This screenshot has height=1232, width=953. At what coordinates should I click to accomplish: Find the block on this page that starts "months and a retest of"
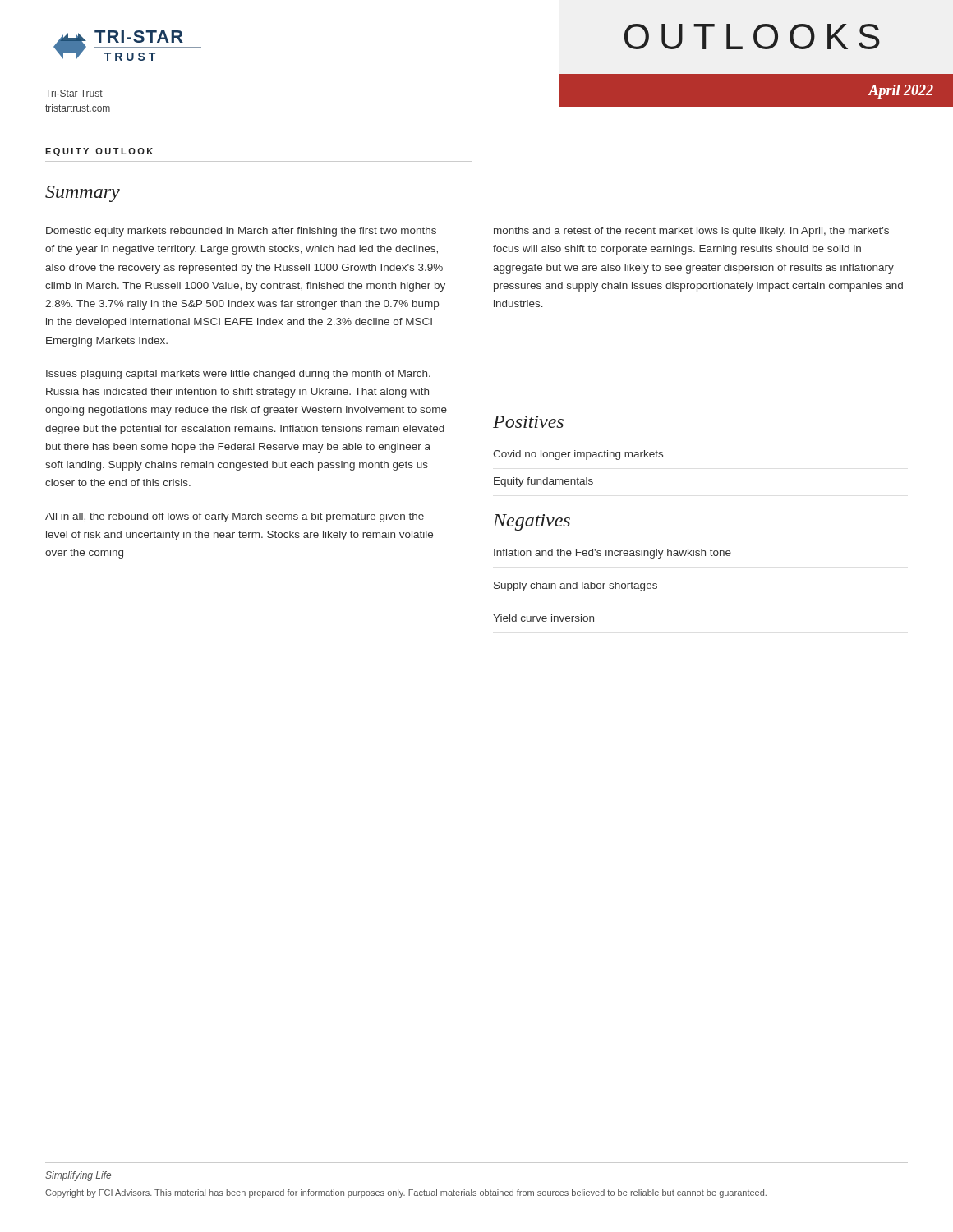point(698,267)
